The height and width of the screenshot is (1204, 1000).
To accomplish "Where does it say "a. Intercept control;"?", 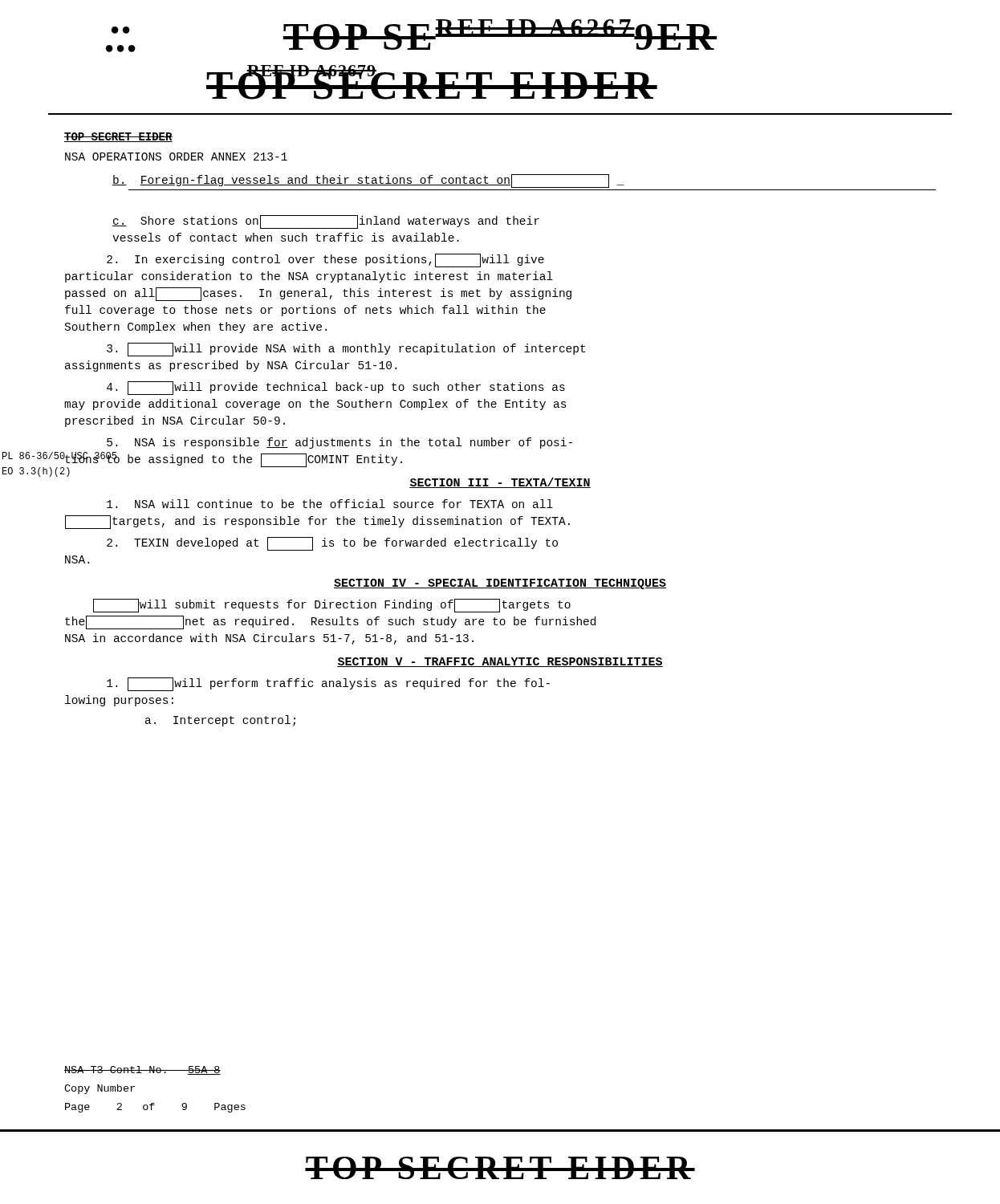I will 221,721.
